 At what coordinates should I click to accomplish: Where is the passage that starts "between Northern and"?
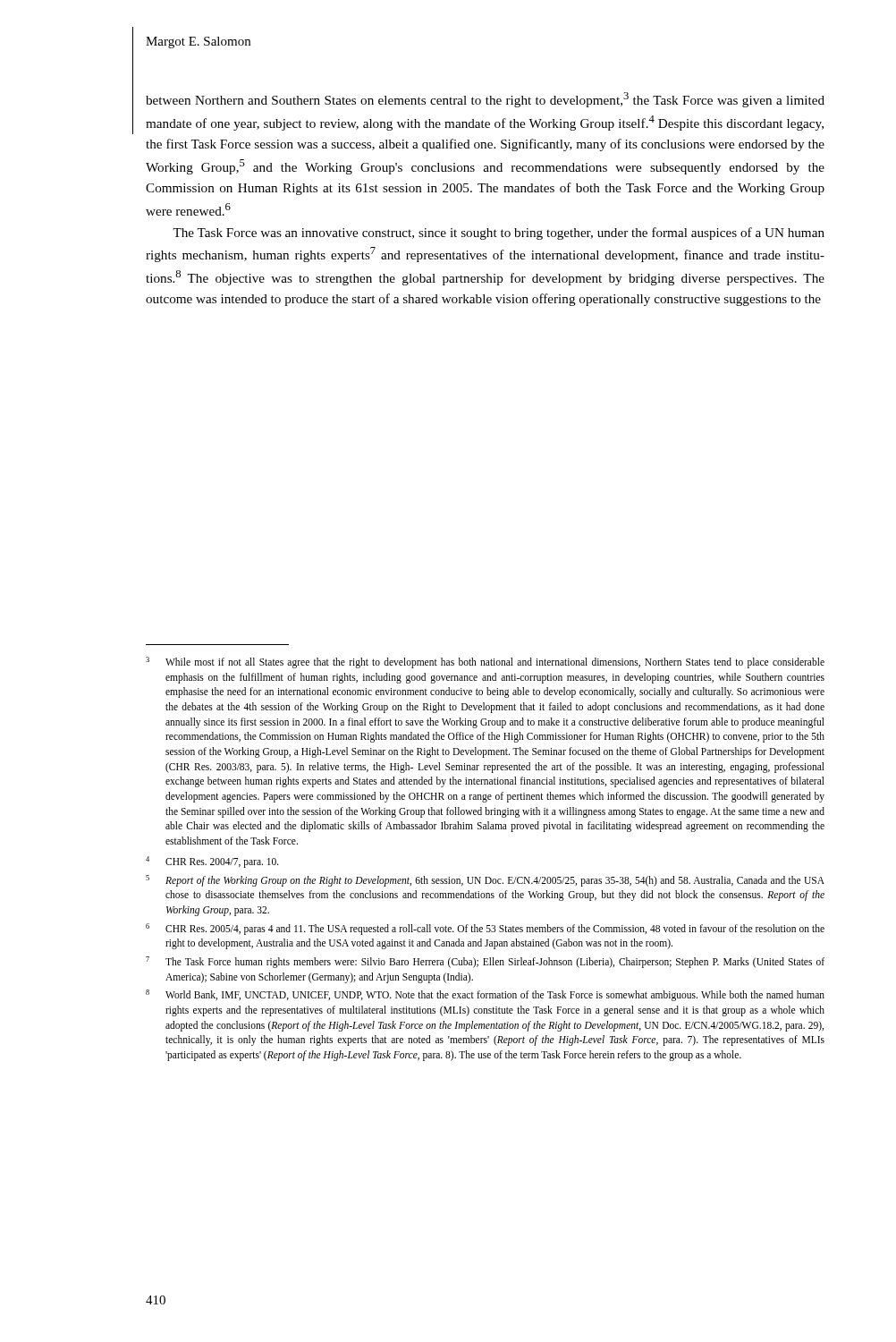[x=485, y=199]
